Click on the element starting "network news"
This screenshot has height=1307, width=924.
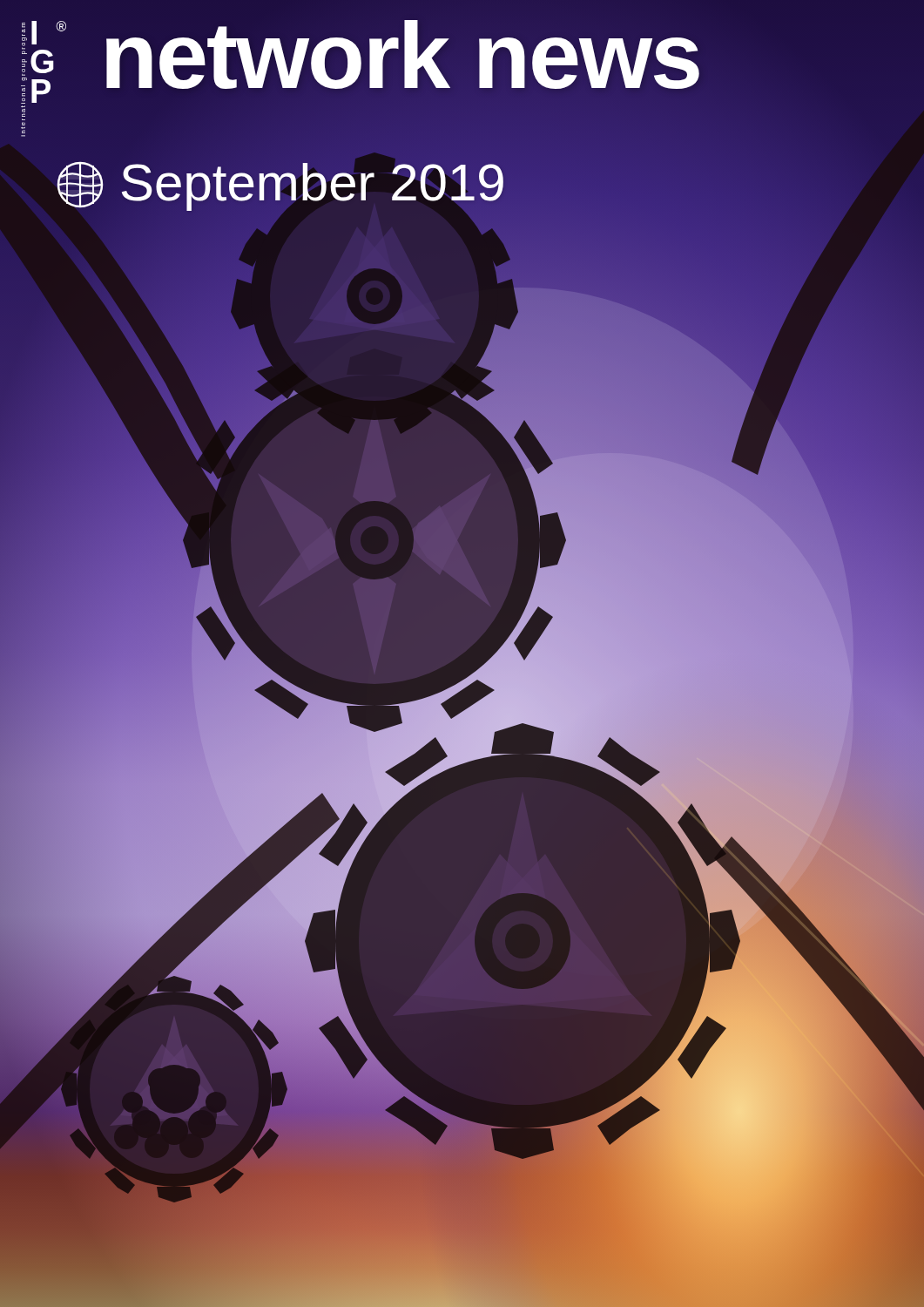pyautogui.click(x=401, y=56)
